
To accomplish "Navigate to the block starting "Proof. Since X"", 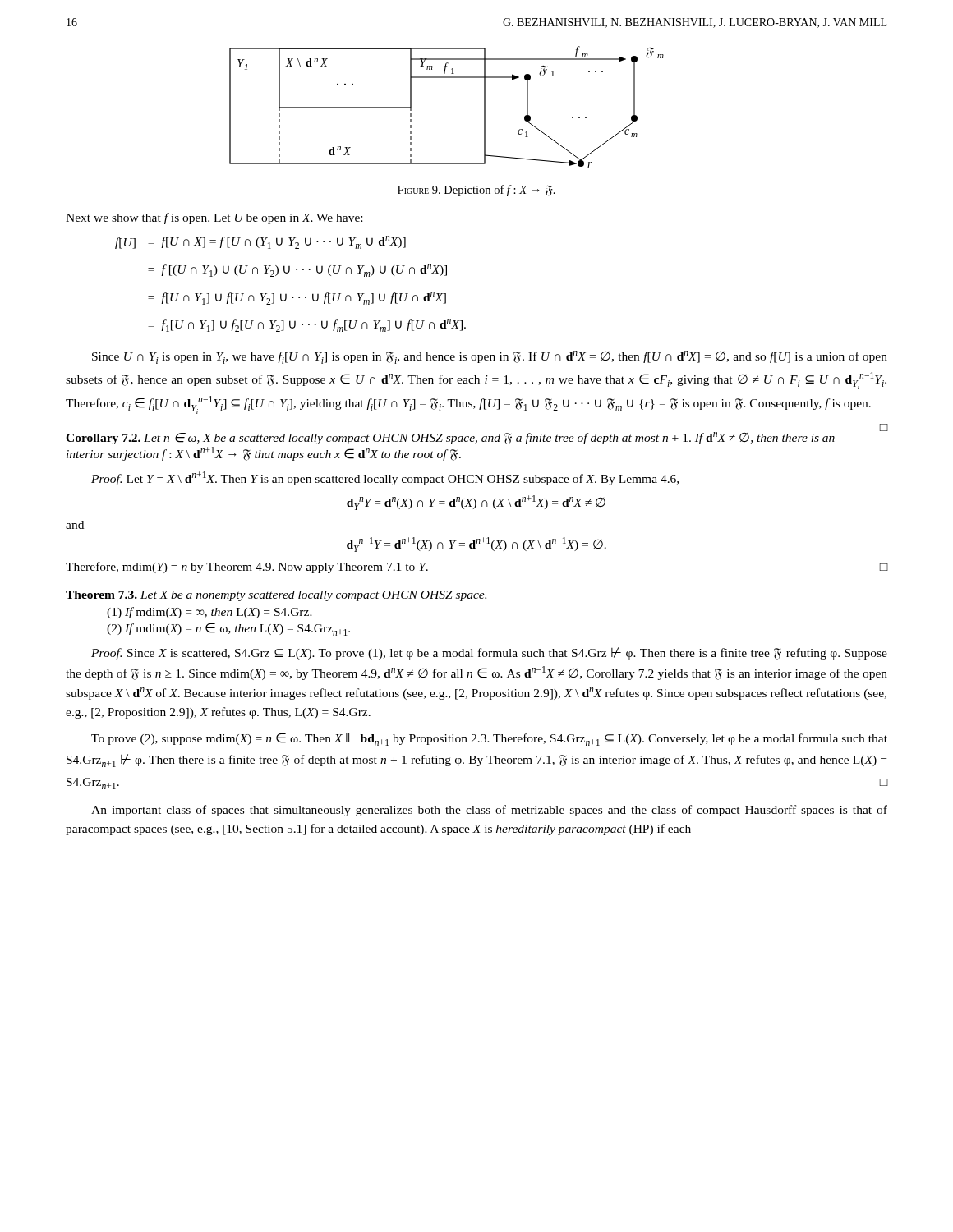I will click(x=476, y=682).
